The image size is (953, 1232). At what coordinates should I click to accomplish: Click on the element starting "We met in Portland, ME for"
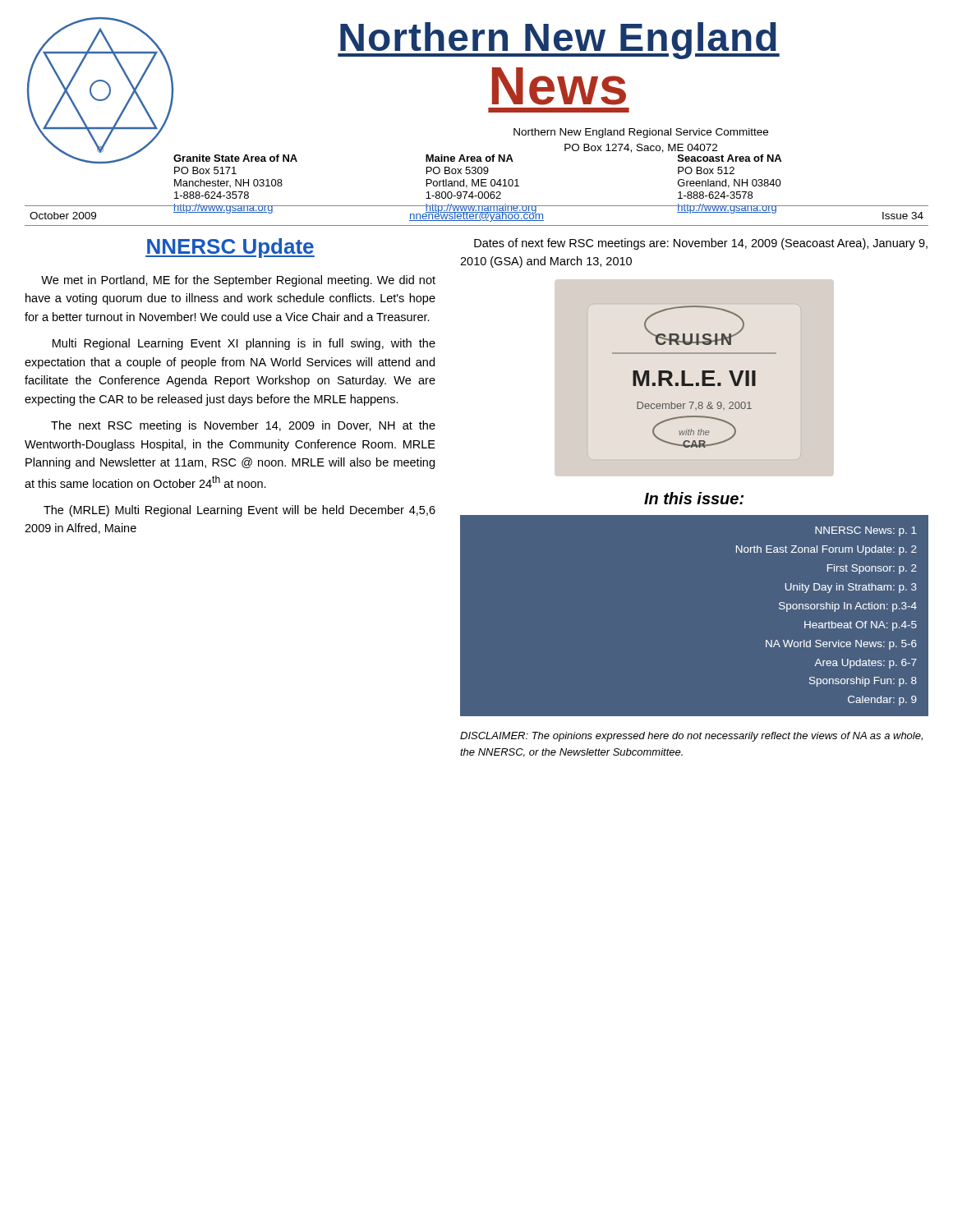click(230, 299)
